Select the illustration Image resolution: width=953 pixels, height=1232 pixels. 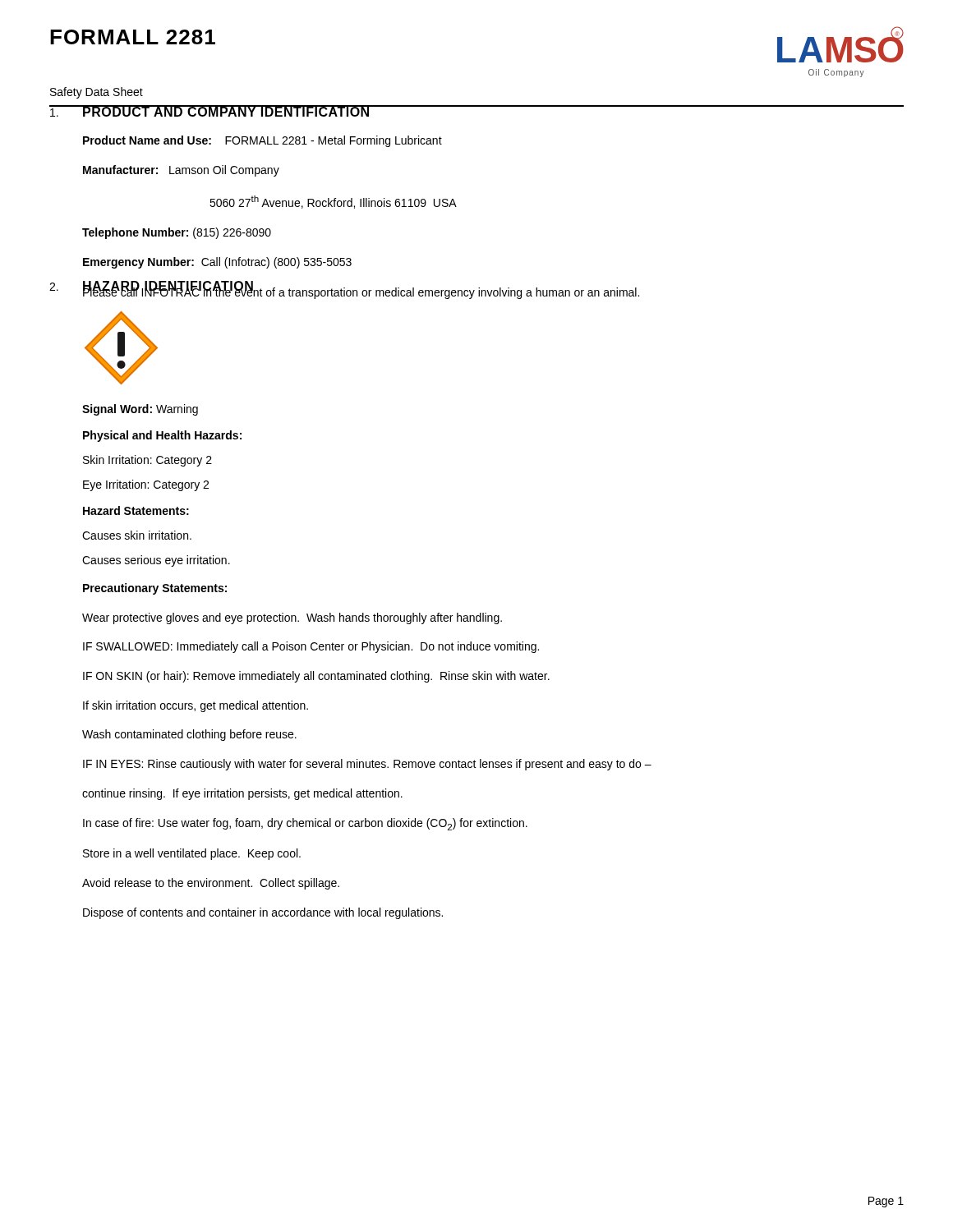tap(493, 349)
